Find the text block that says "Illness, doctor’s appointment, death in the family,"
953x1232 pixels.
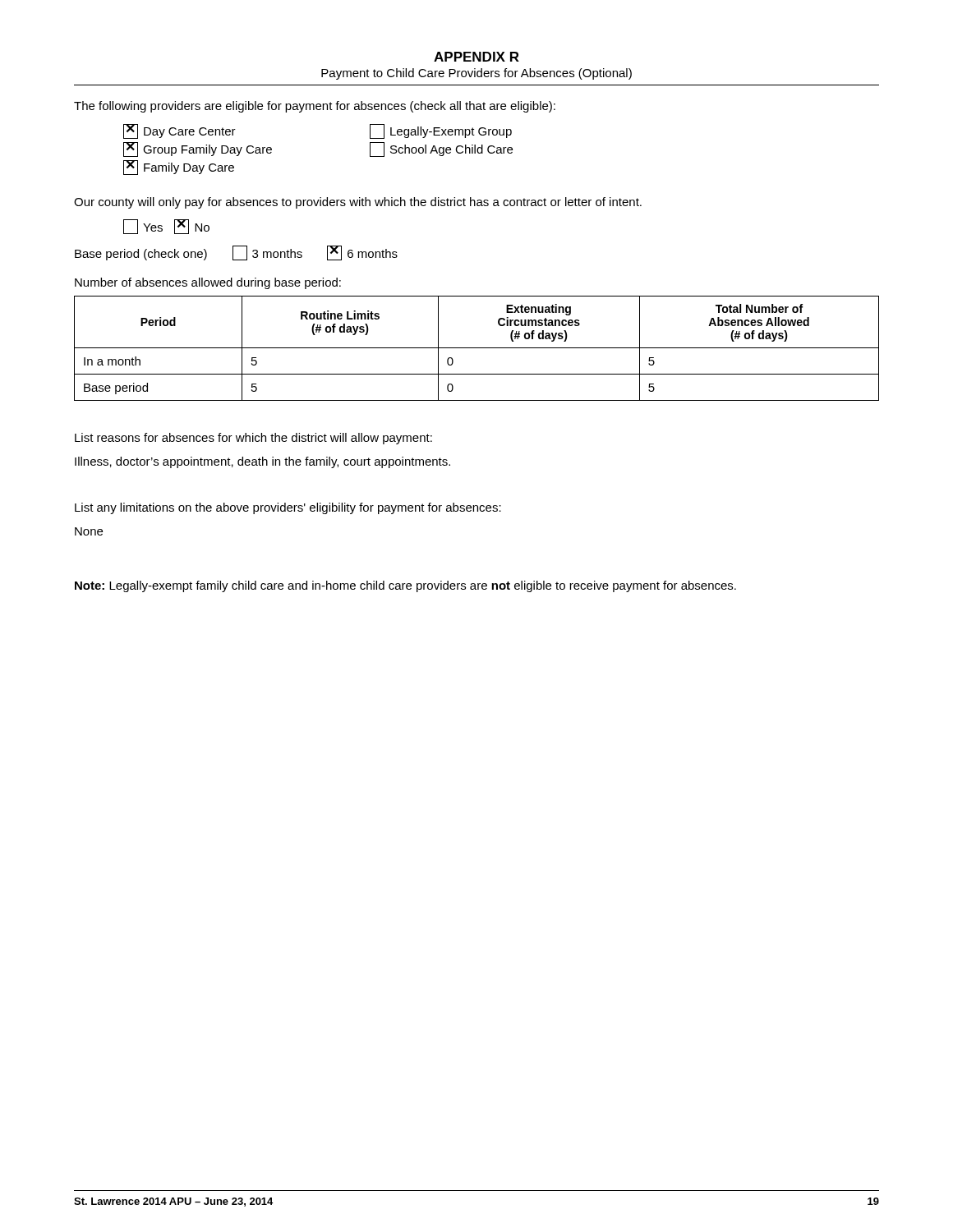263,461
